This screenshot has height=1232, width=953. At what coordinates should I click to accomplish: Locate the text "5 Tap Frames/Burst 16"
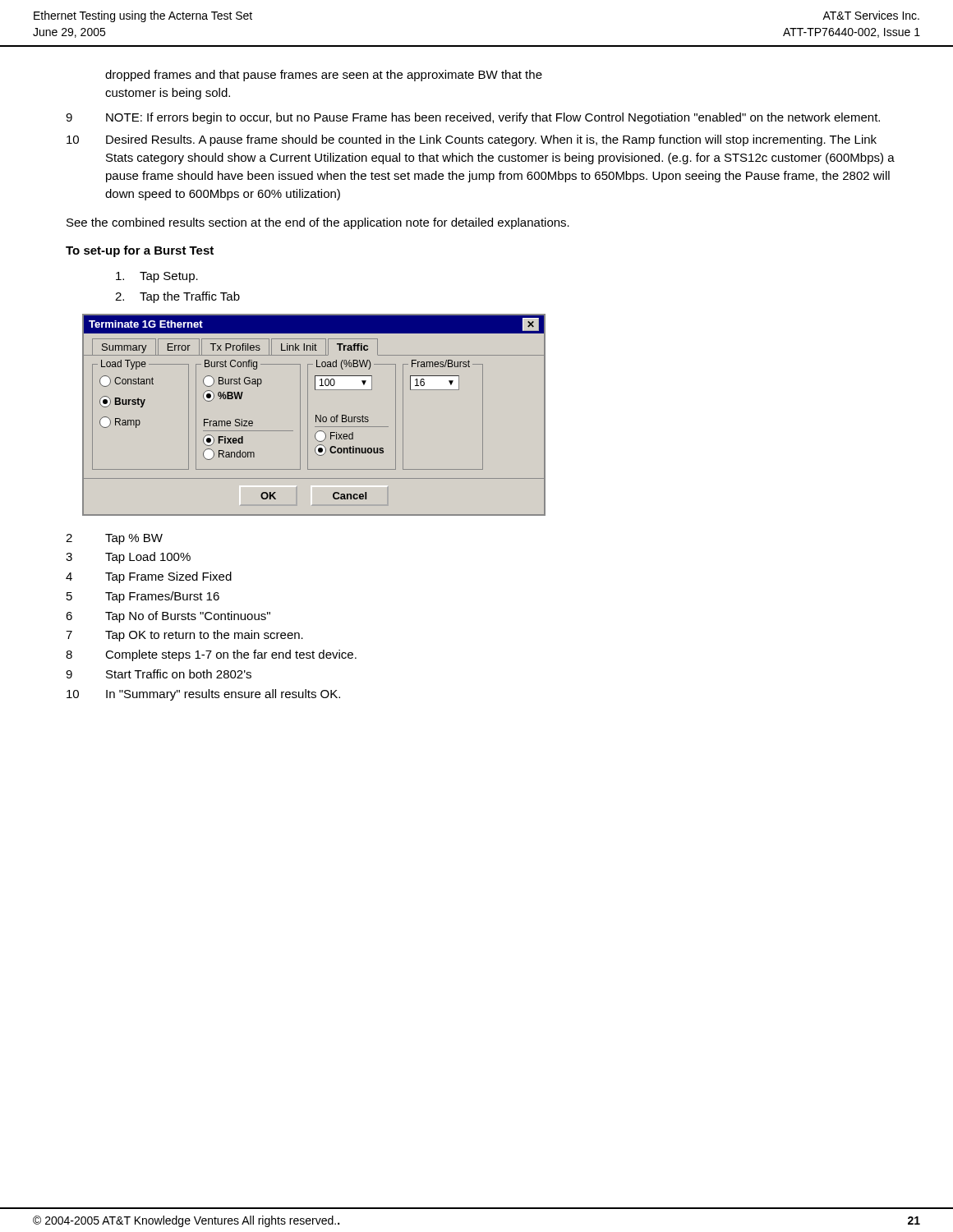point(143,596)
